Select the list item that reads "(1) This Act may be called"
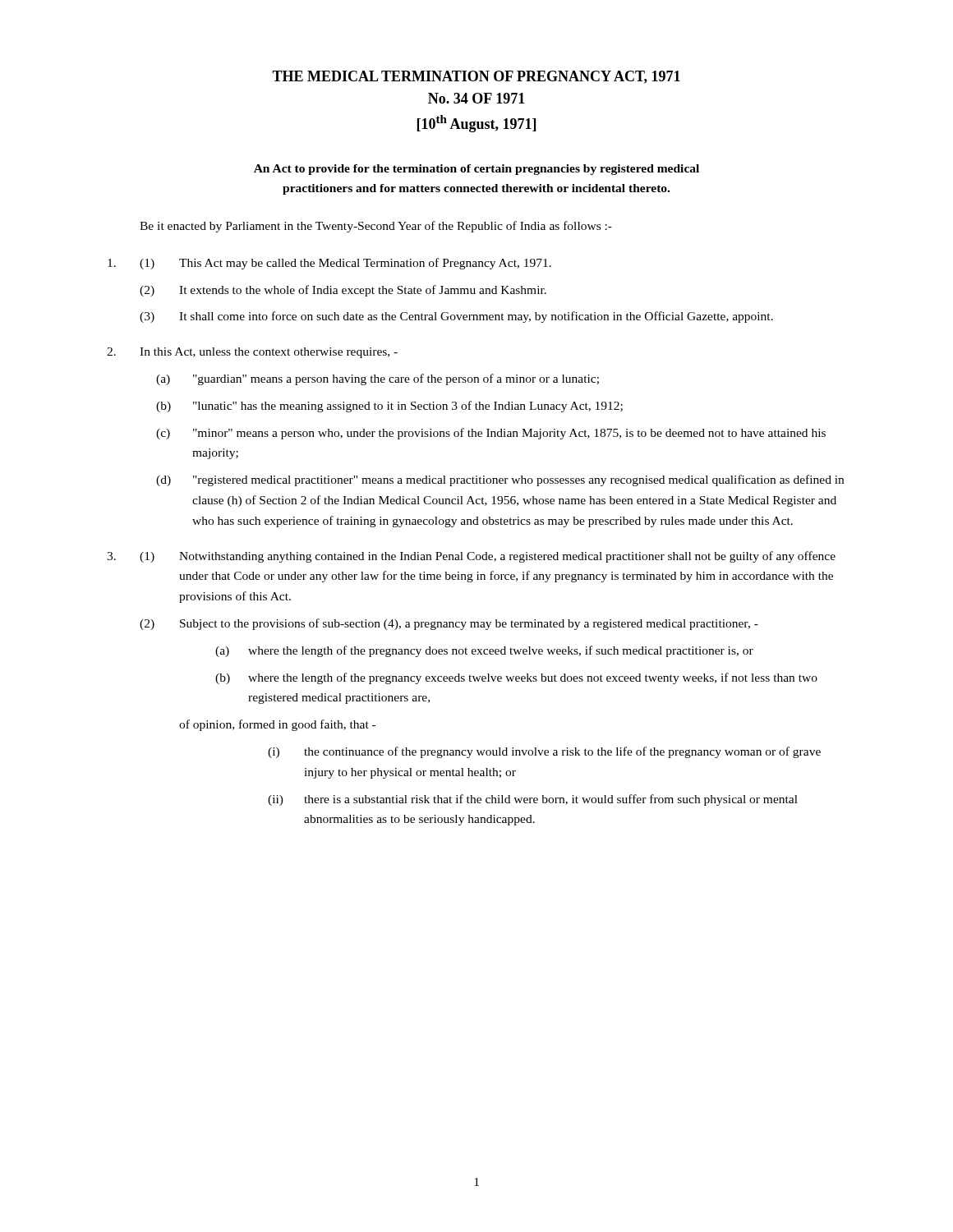Screen dimensions: 1232x953 click(476, 293)
